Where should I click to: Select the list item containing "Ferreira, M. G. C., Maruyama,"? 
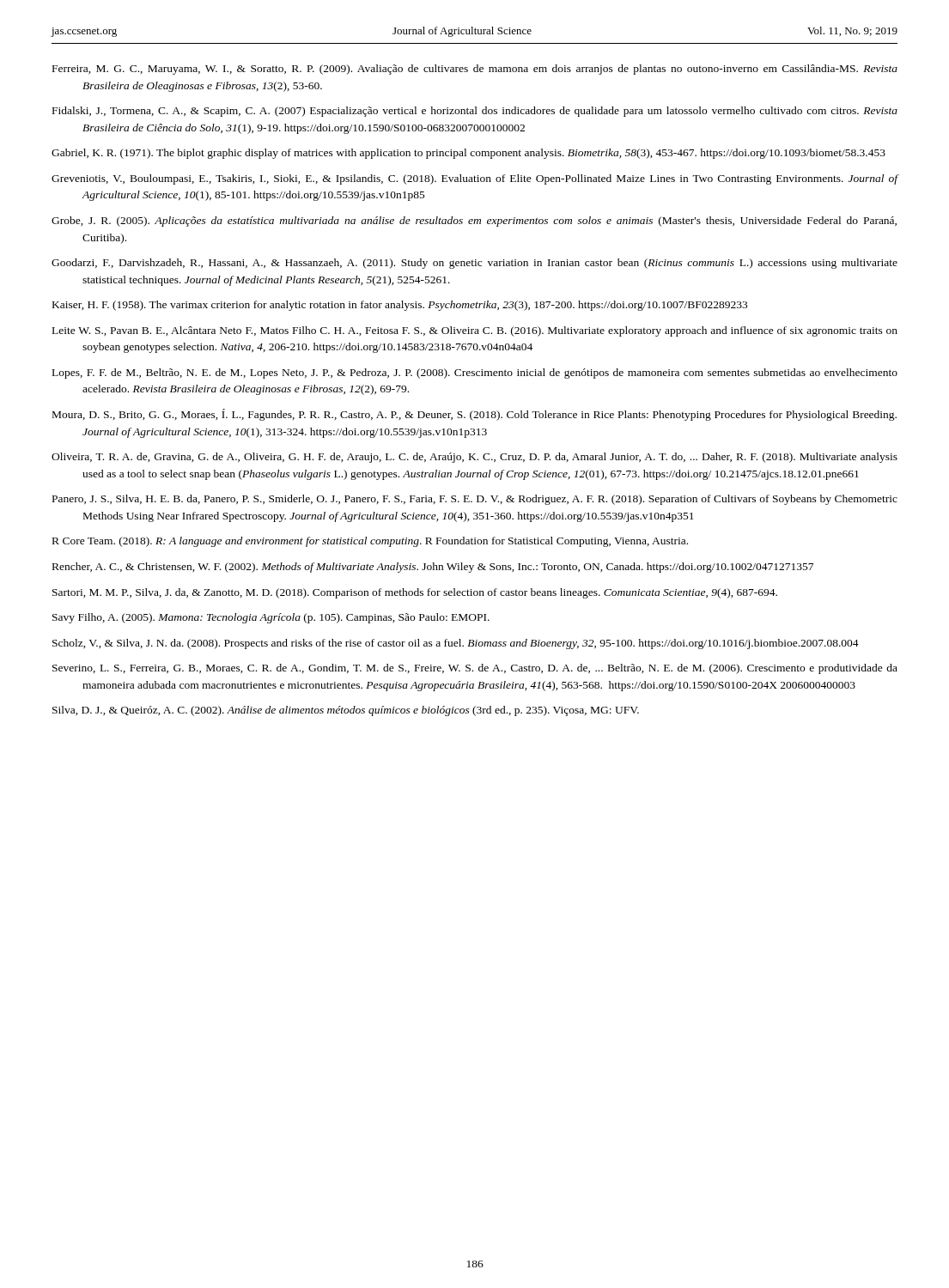(x=474, y=77)
